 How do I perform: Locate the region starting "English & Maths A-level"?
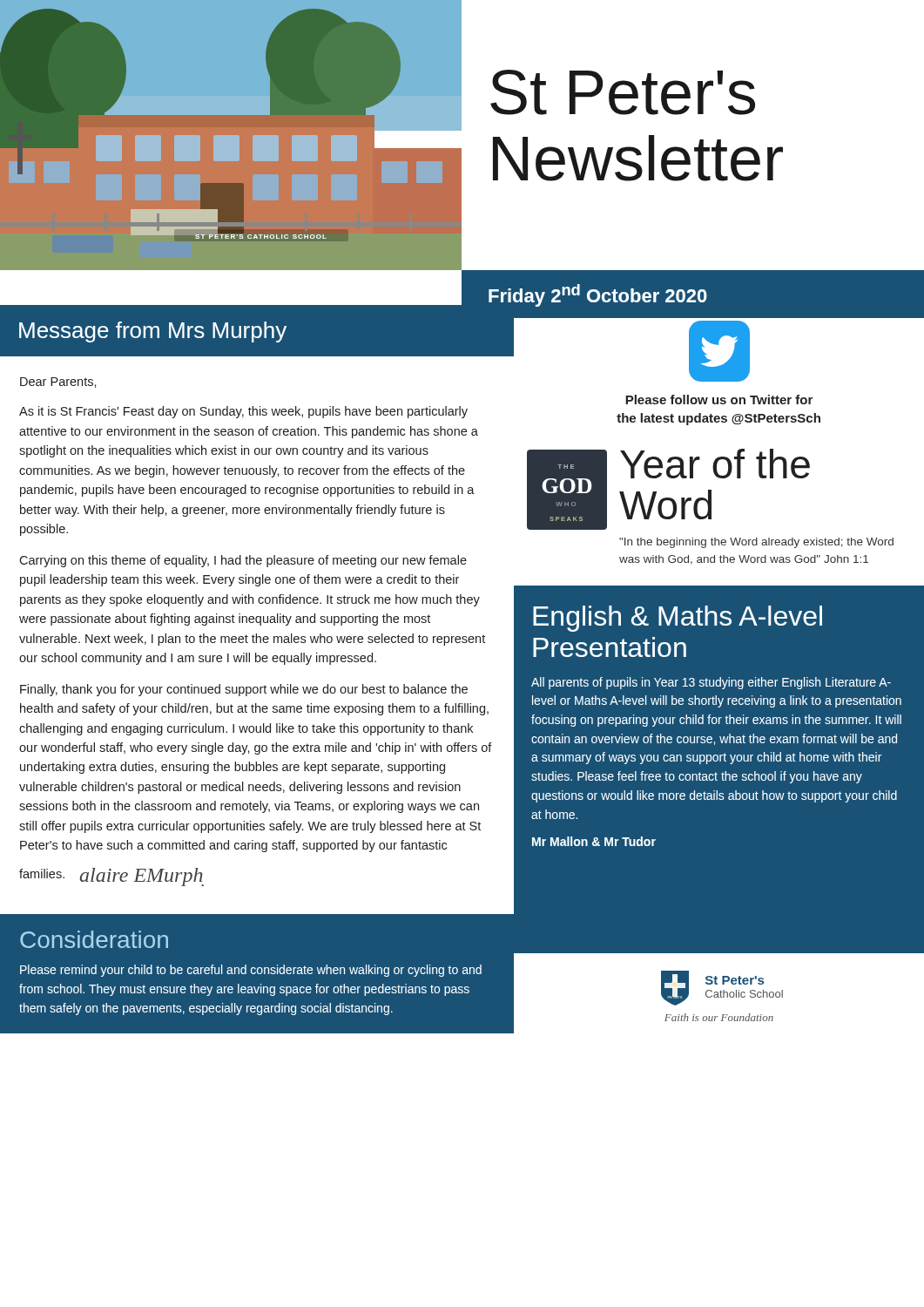point(678,632)
